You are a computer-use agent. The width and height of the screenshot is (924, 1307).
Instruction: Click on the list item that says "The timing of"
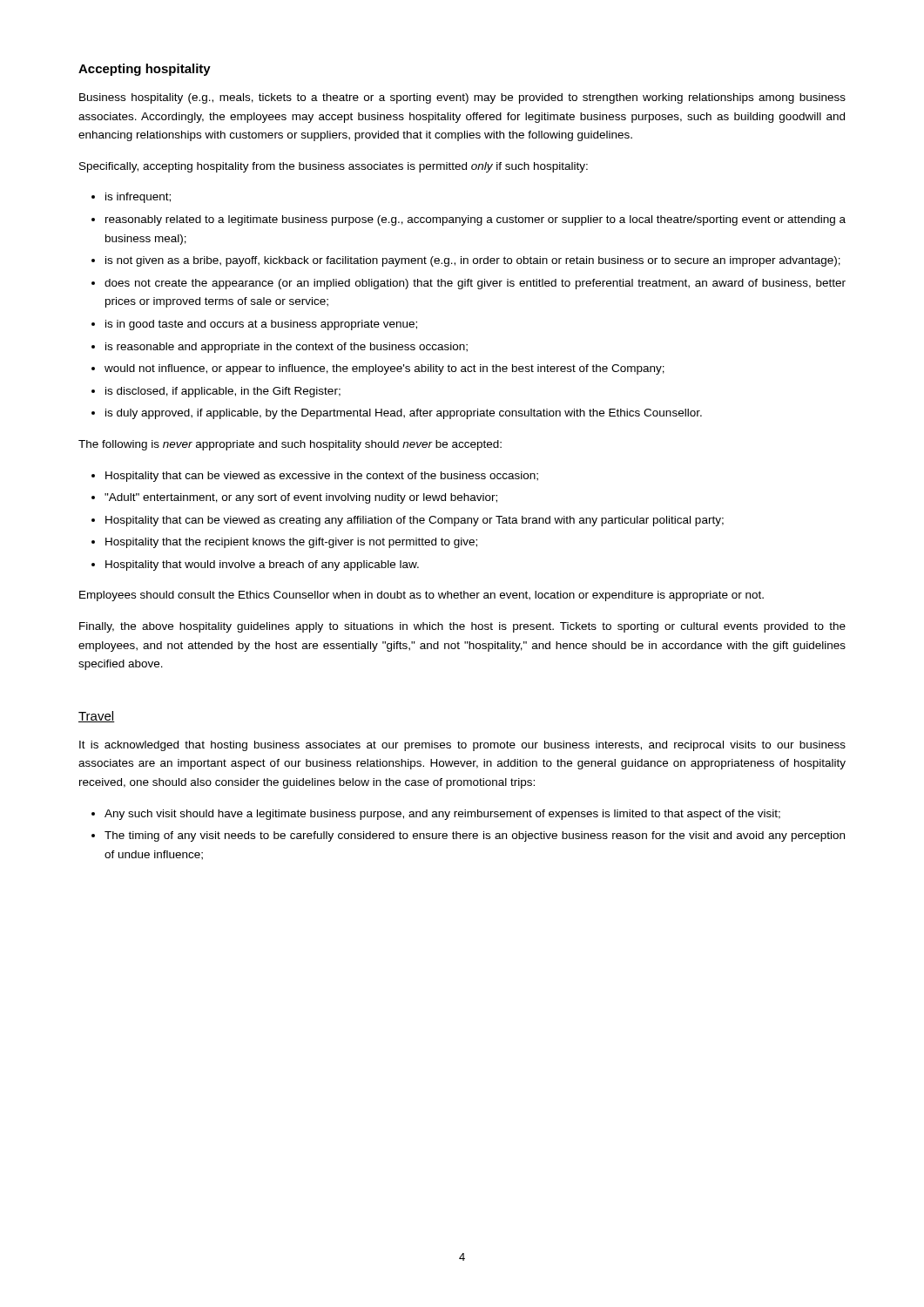pos(475,845)
